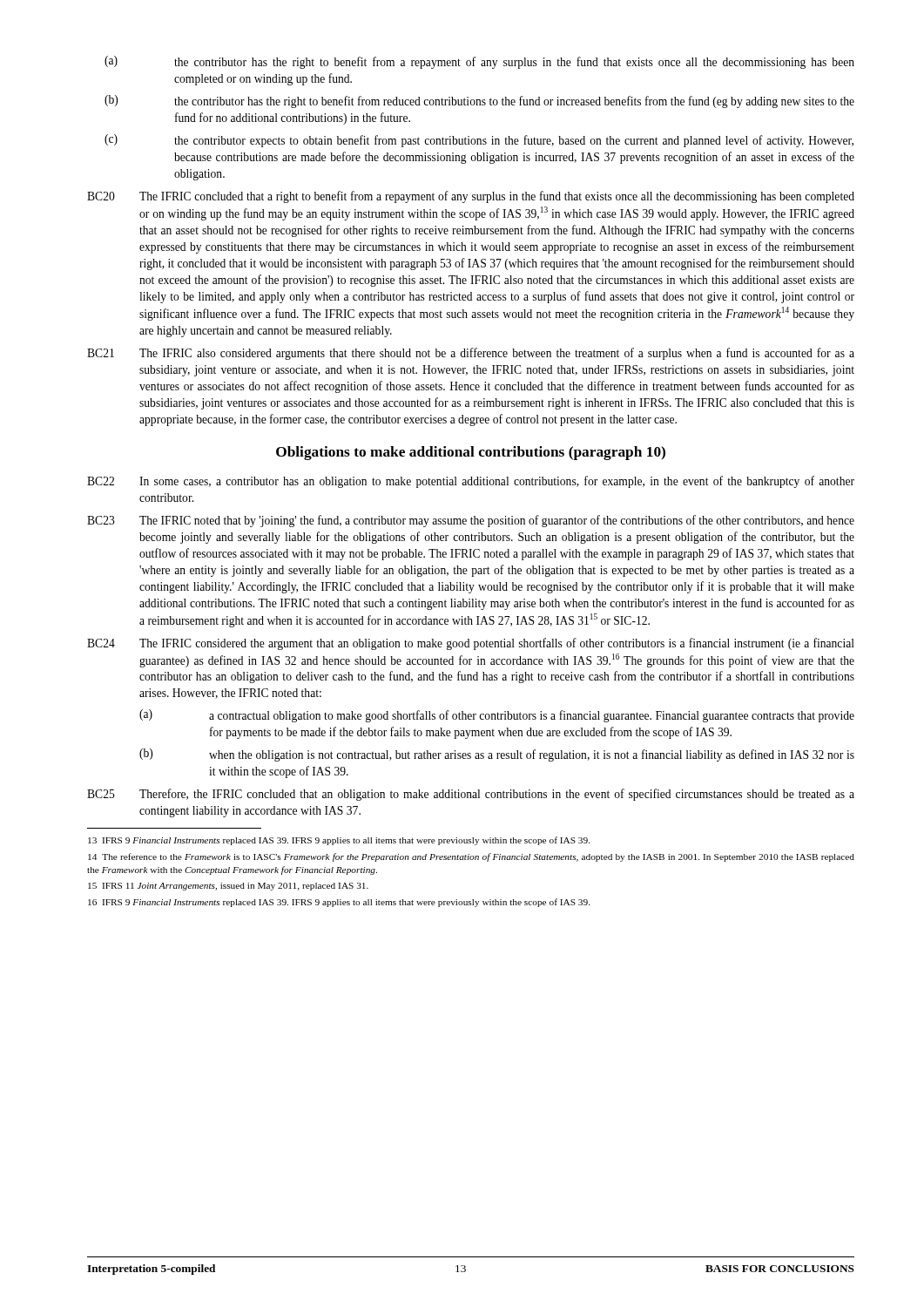Navigate to the region starting "Obligations to make additional contributions (paragraph 10)"
The image size is (924, 1307).
[471, 452]
